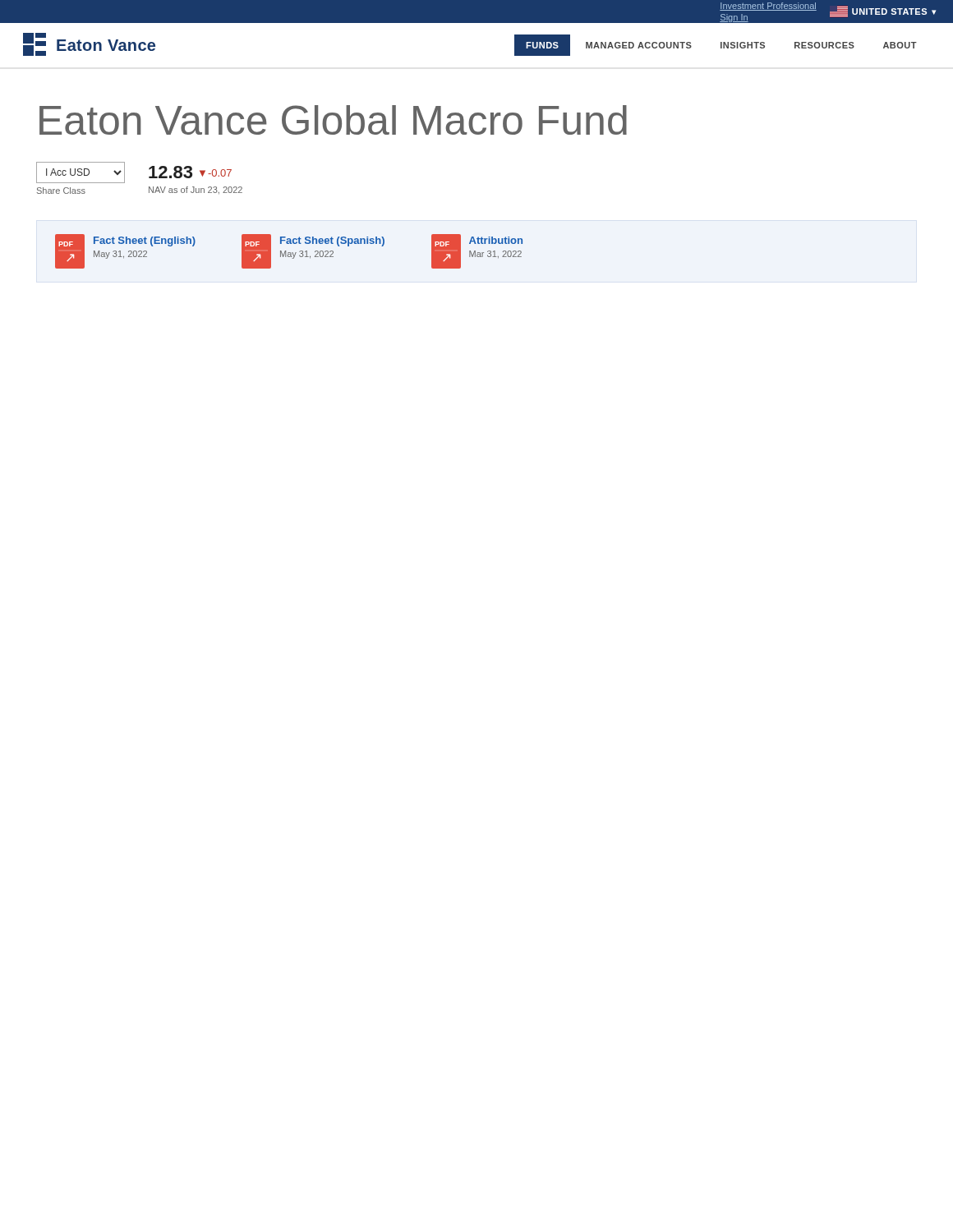
Task: Click where it says "Eaton Vance Global Macro Fund"
Action: click(x=333, y=121)
